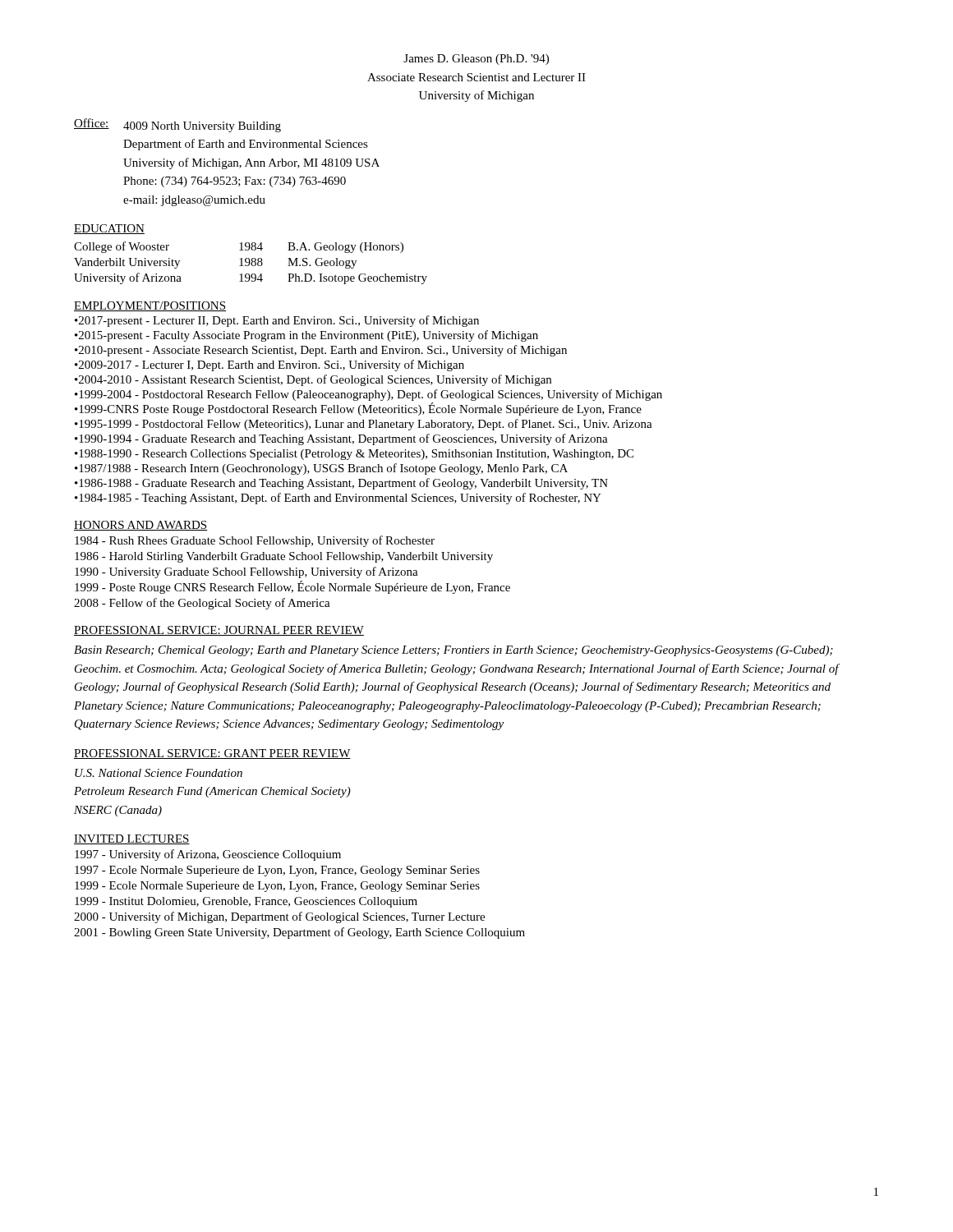Find the region starting "1997 - University of Arizona, Geoscience Colloquium"
The width and height of the screenshot is (953, 1232).
click(x=208, y=854)
